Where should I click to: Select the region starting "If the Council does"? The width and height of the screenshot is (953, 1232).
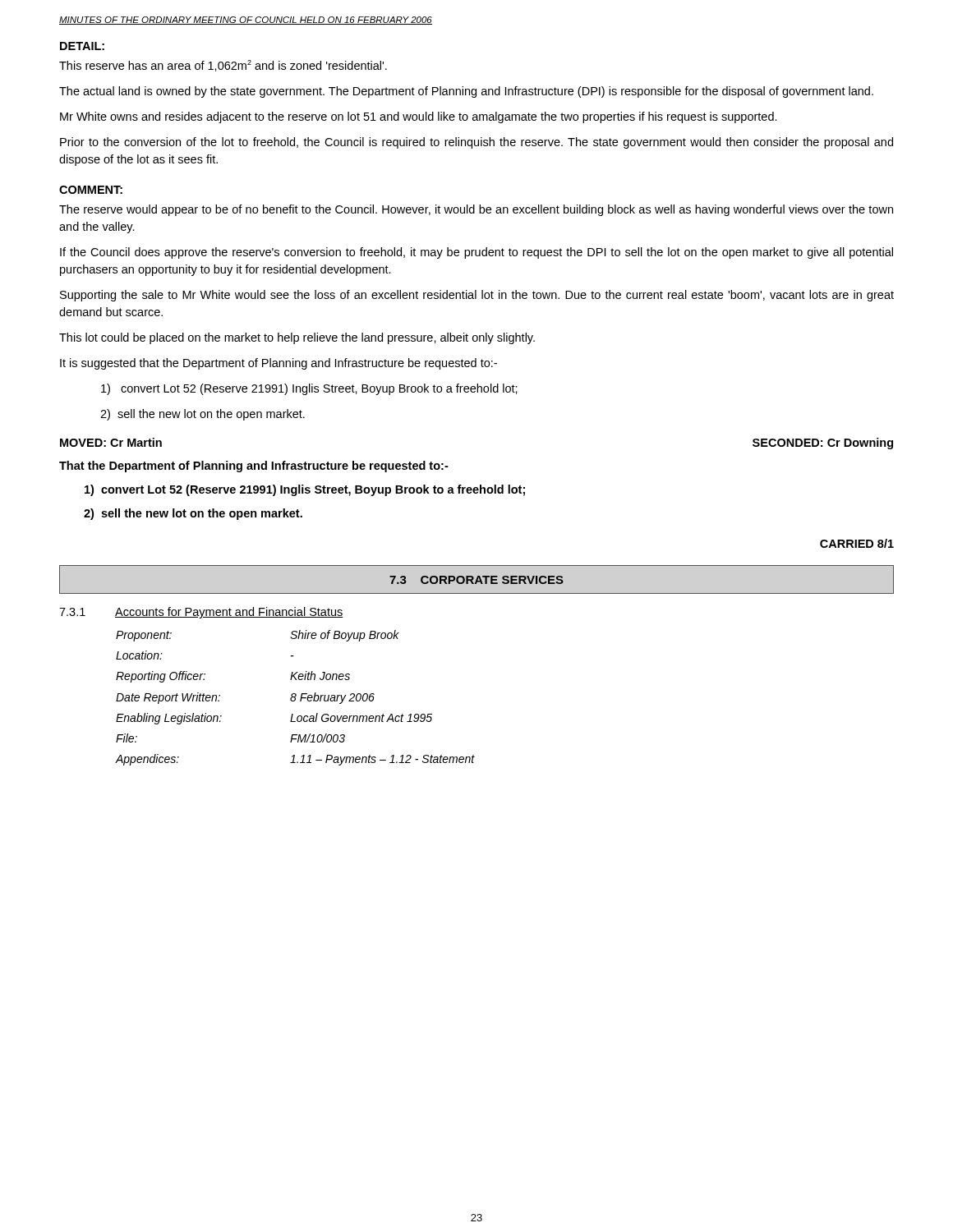[476, 261]
